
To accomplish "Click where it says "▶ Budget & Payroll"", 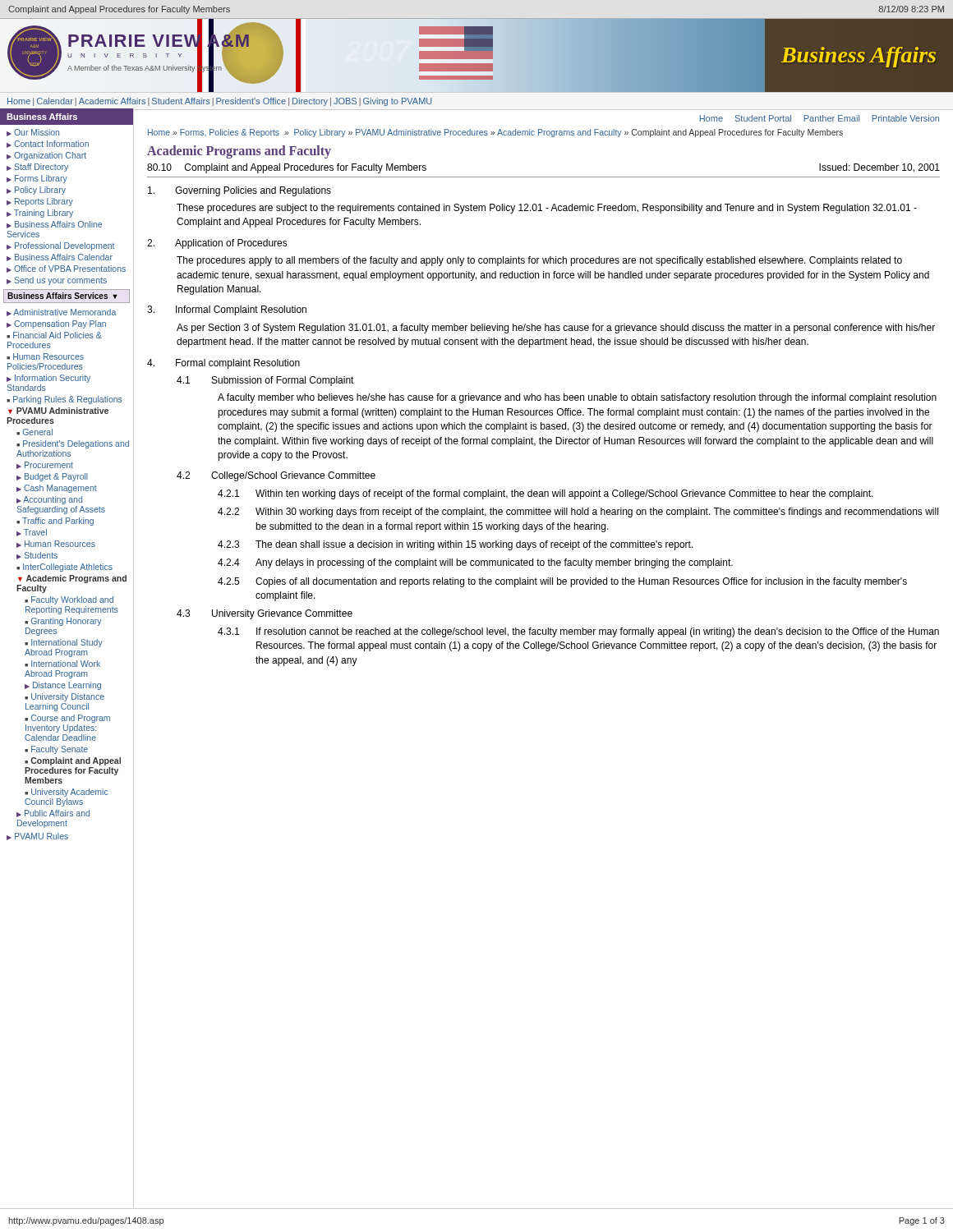I will tap(52, 476).
